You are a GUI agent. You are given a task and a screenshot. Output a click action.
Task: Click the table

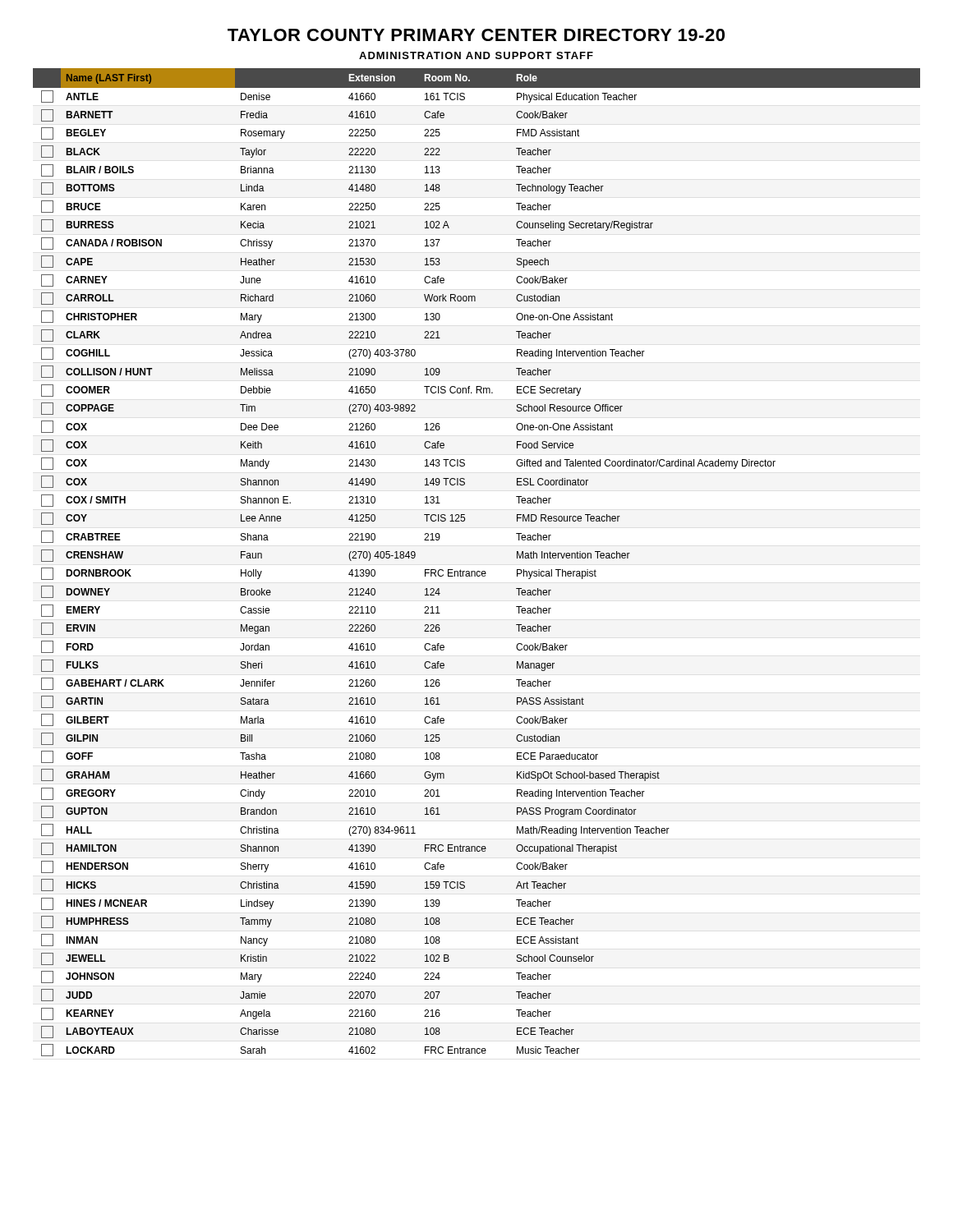[x=476, y=564]
